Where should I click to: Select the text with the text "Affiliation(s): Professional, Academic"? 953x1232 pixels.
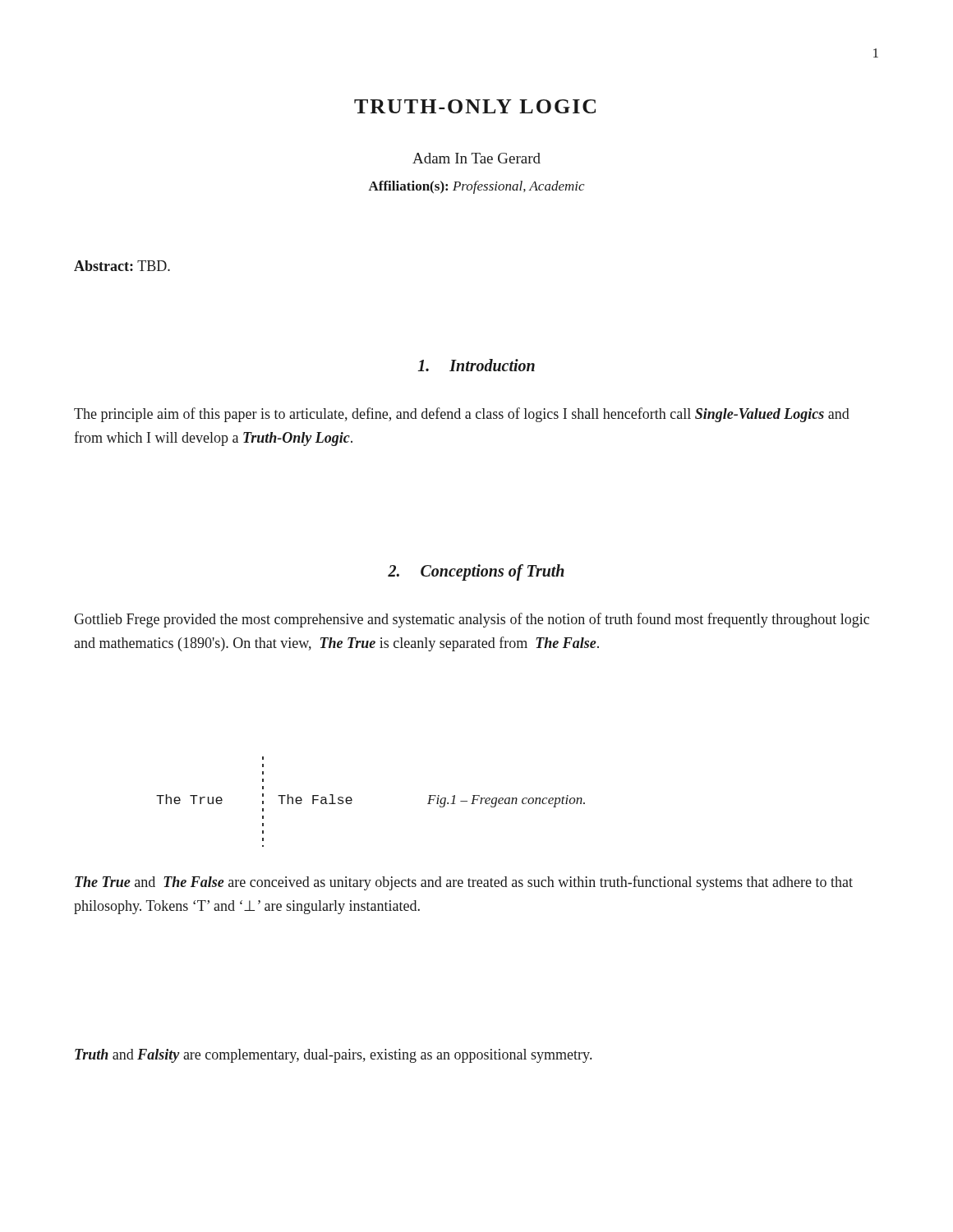(476, 186)
